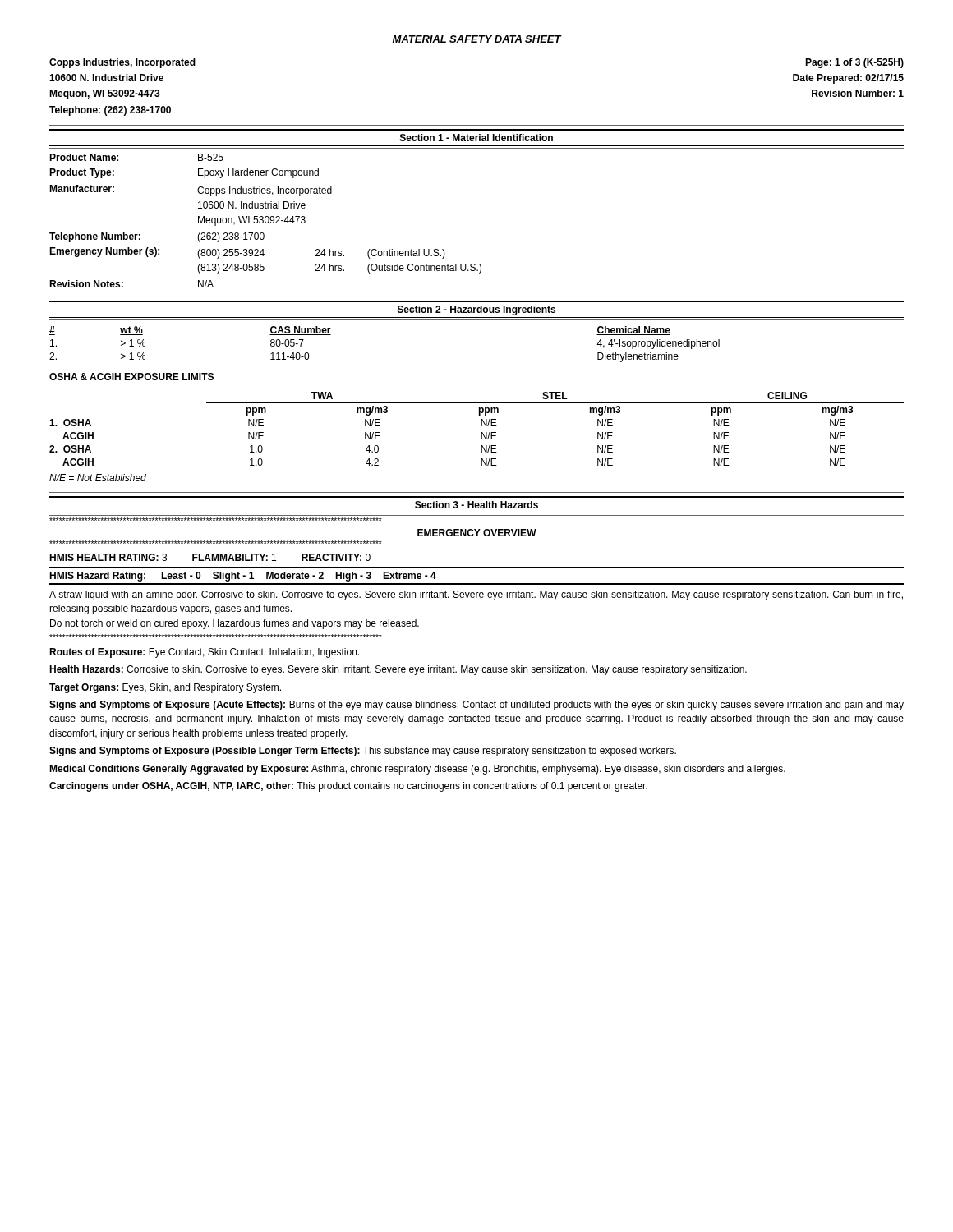Point to the element starting "Routes of Exposure: Eye Contact,"
This screenshot has width=953, height=1232.
[205, 652]
